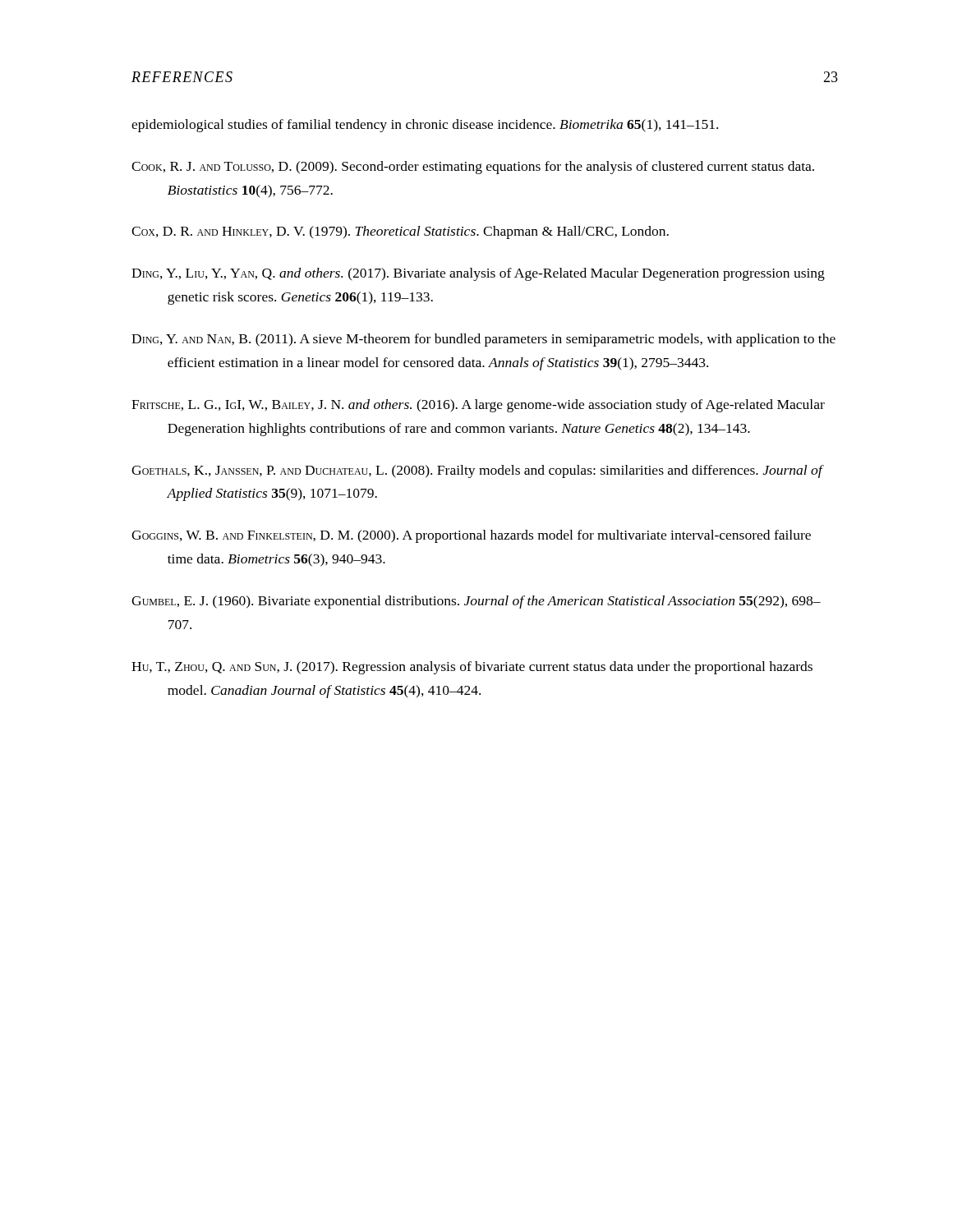This screenshot has height=1232, width=953.
Task: Select the passage starting "Fritsche, L. G., IgI, W., Bailey, J. N."
Action: (x=478, y=416)
